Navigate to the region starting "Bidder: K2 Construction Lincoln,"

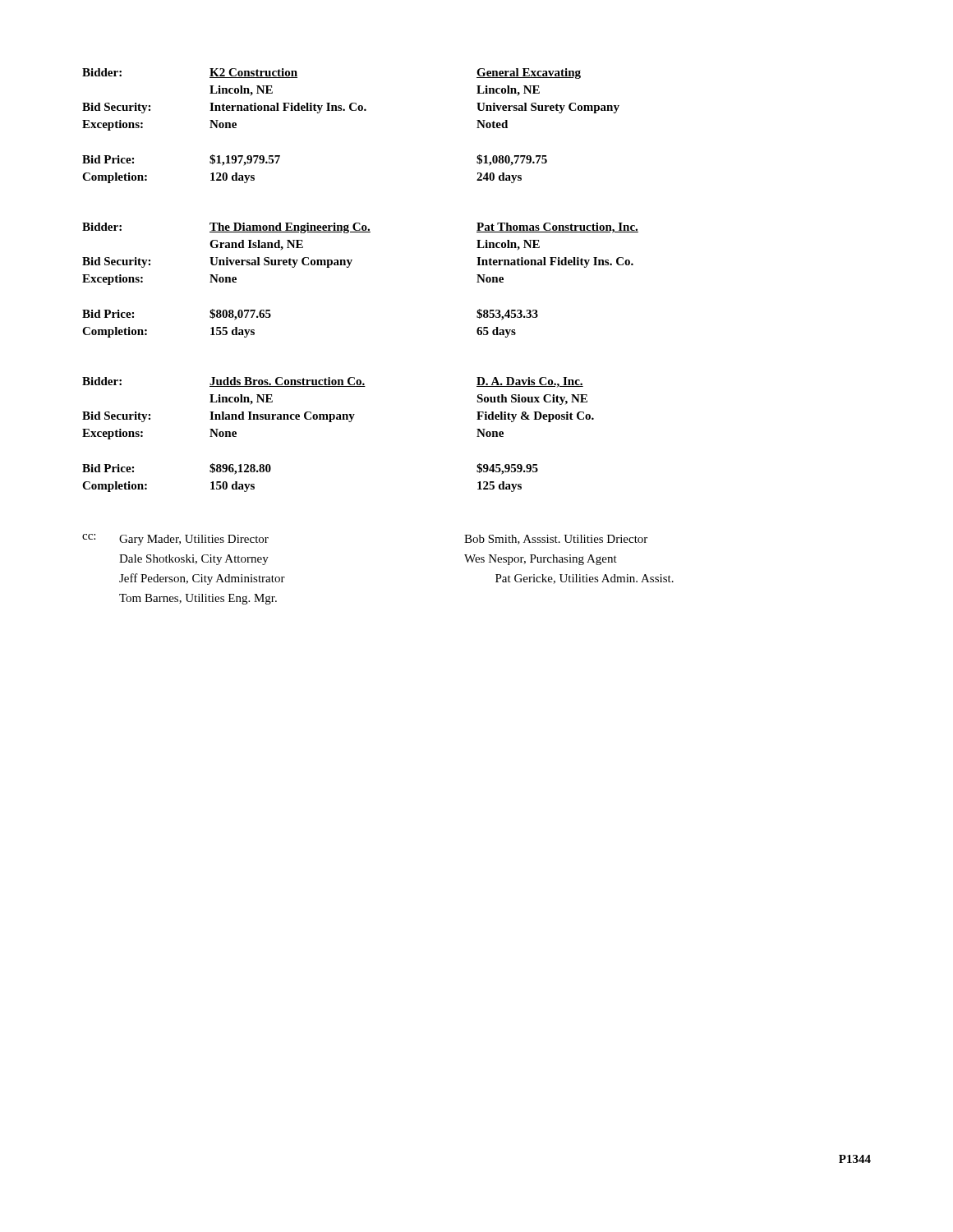476,126
